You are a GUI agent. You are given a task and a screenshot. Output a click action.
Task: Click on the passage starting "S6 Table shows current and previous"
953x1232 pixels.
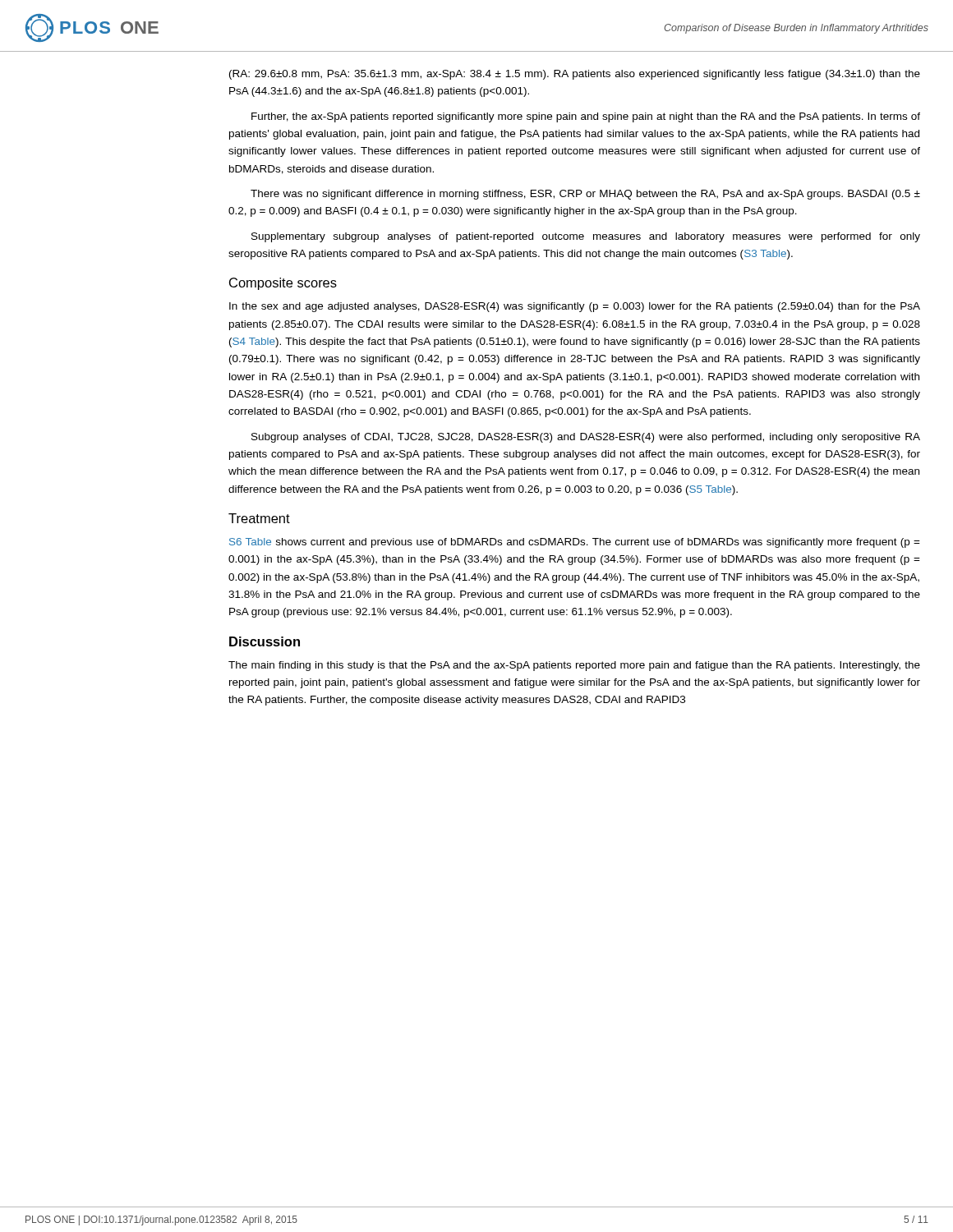[574, 577]
